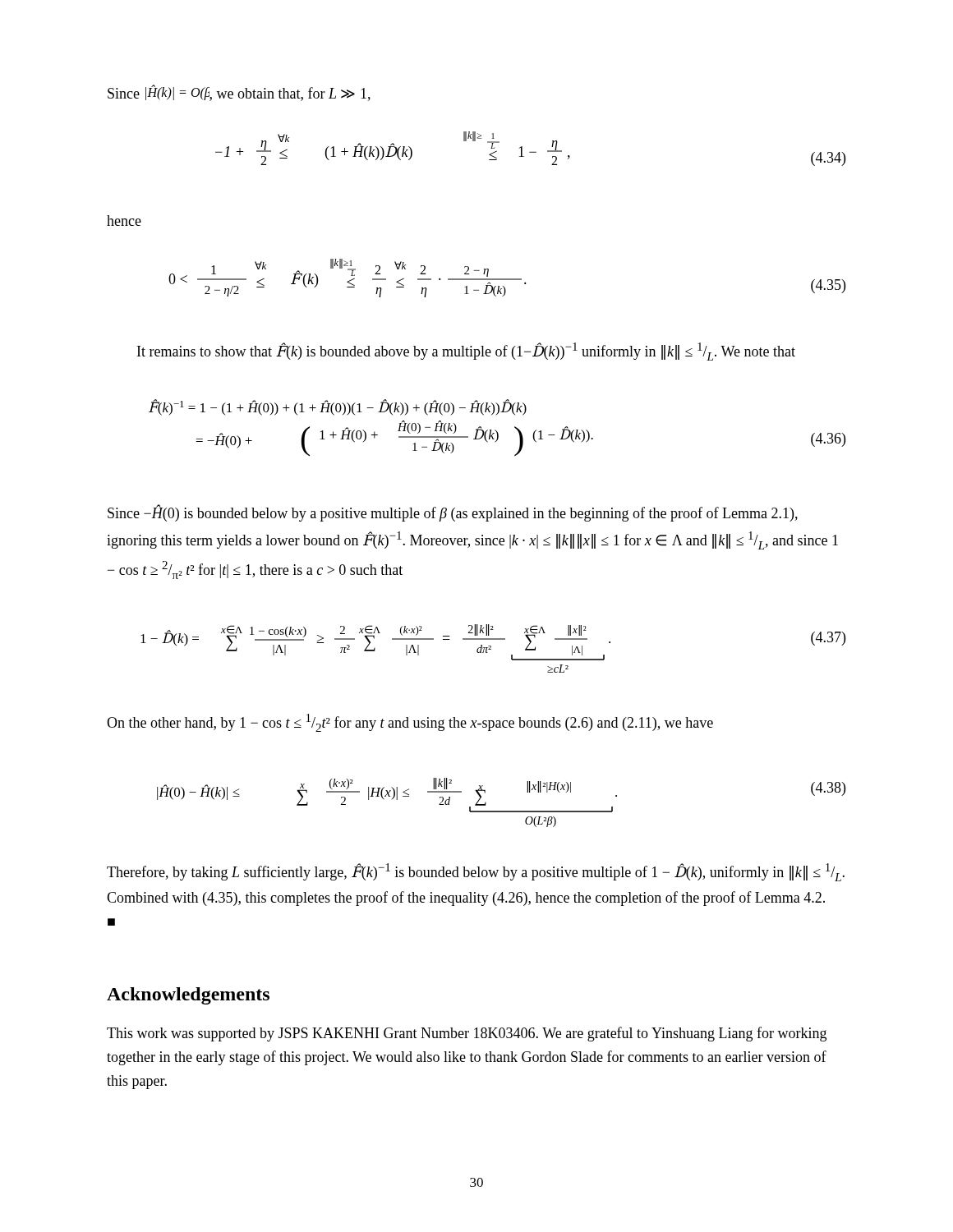Point to the formula beginning "−1 + η"

click(x=518, y=153)
